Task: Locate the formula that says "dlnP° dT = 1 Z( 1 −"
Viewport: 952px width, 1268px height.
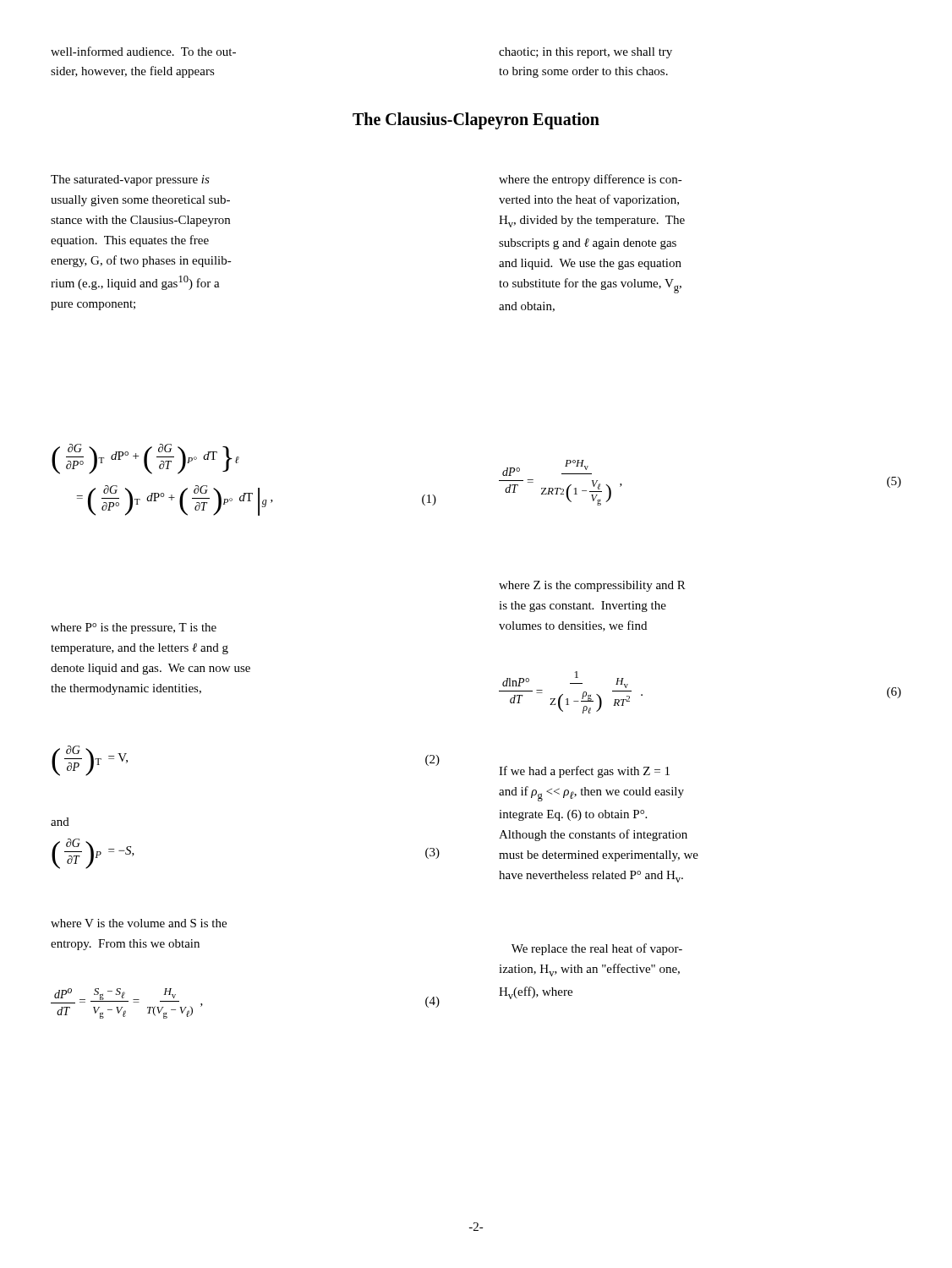Action: coord(562,694)
